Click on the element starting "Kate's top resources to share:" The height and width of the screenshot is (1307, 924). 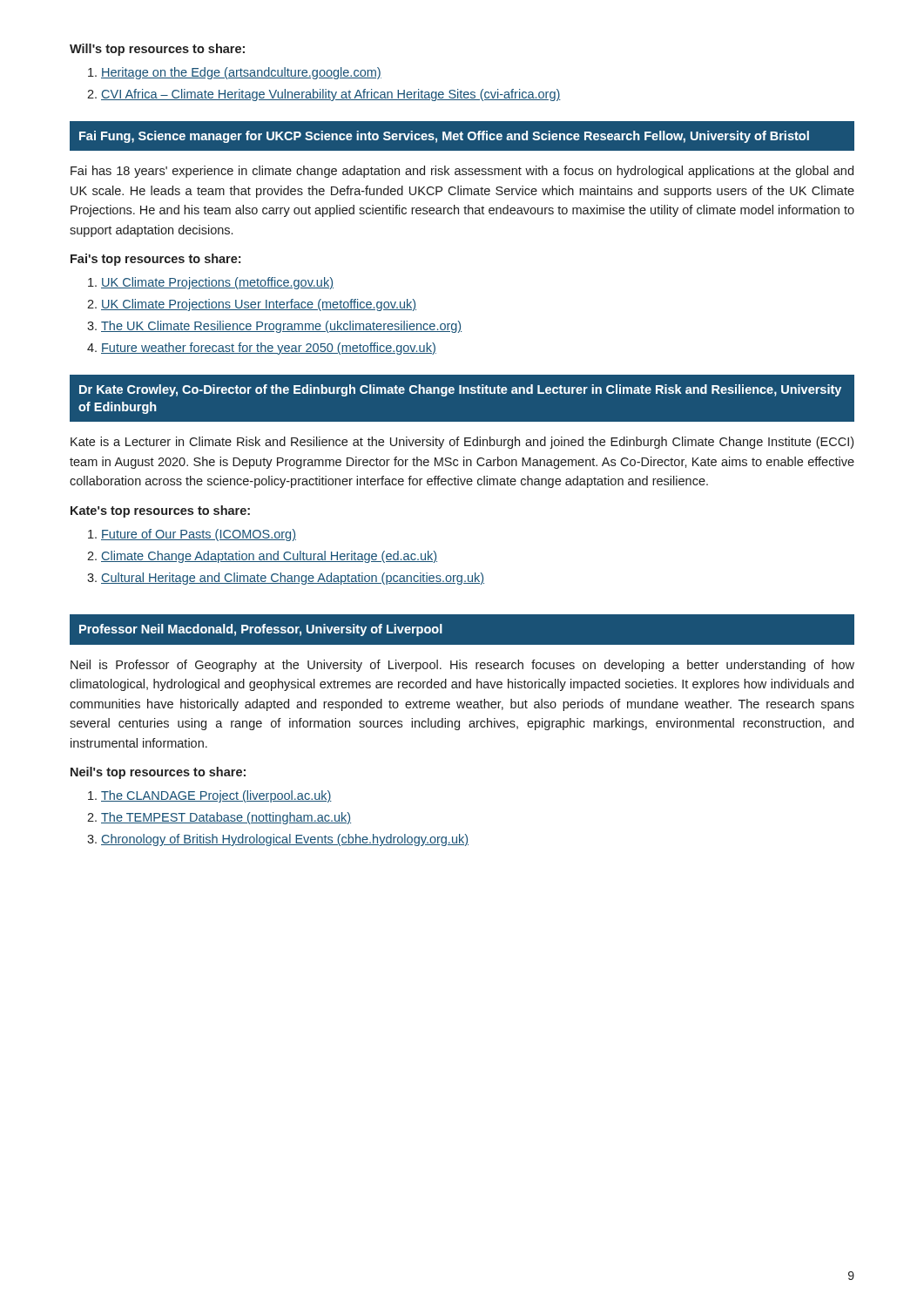(x=160, y=510)
